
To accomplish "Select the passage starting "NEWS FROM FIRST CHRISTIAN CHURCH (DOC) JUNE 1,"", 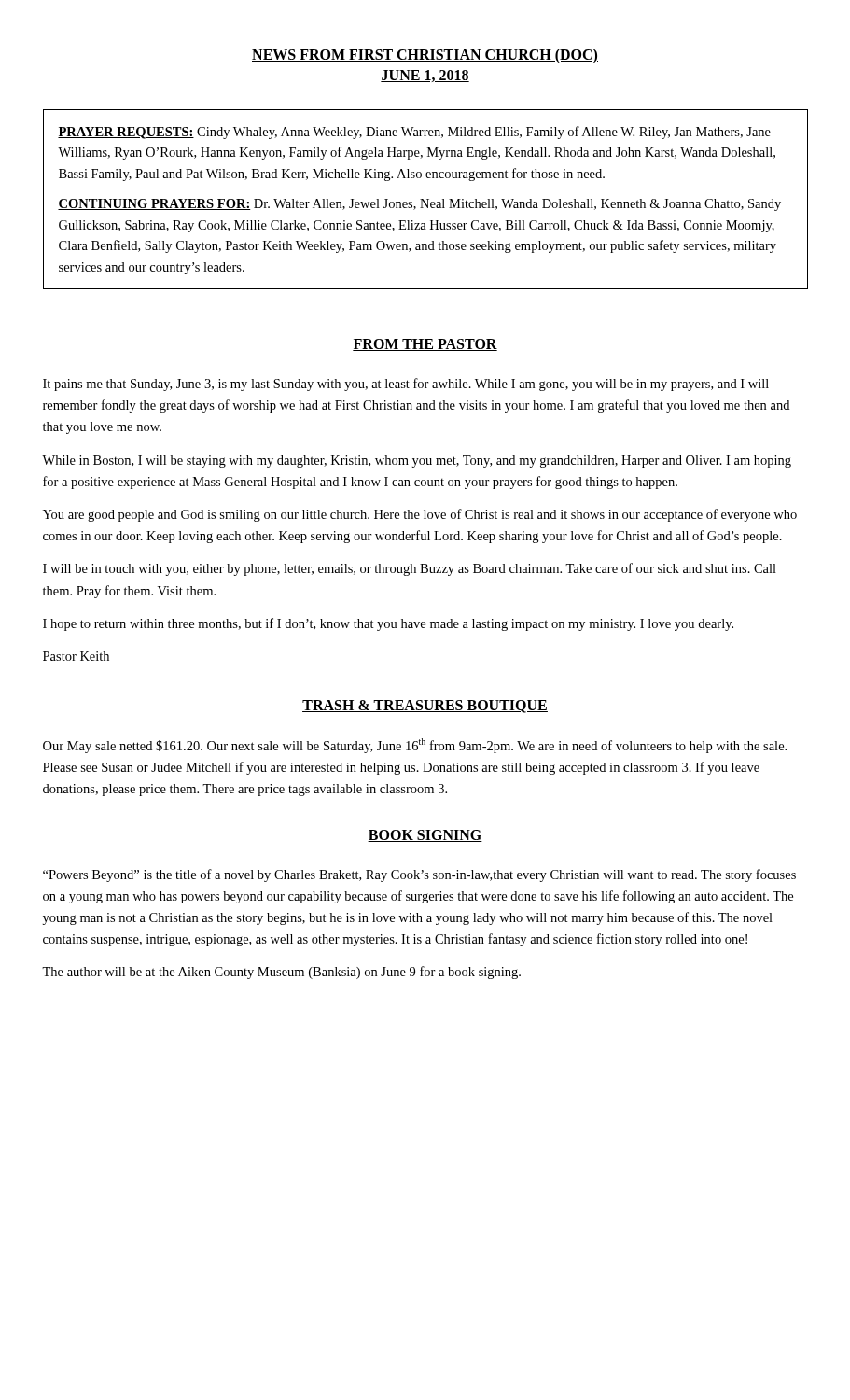I will coord(425,66).
